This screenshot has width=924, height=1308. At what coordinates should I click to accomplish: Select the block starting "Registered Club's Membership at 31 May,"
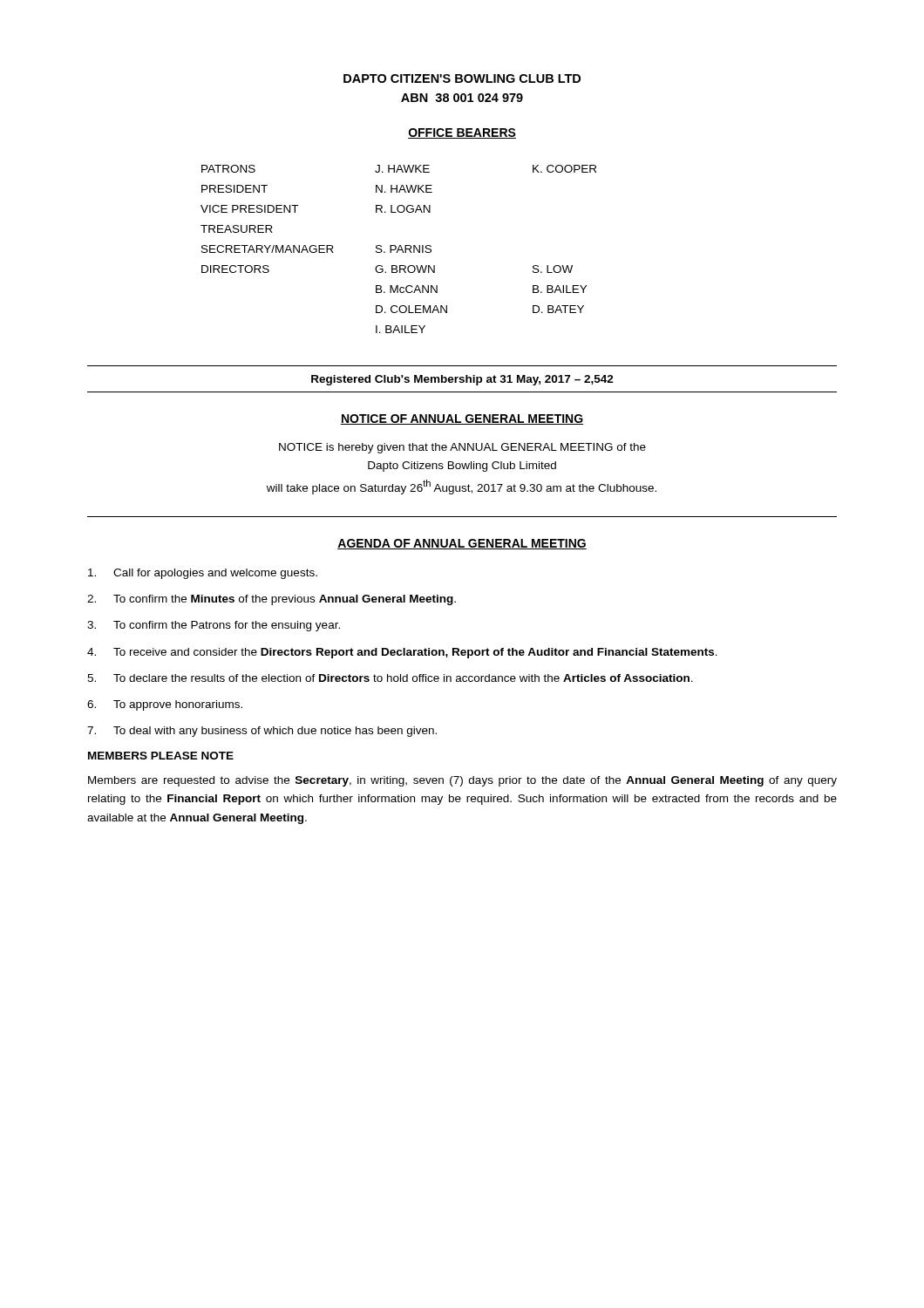(x=462, y=378)
